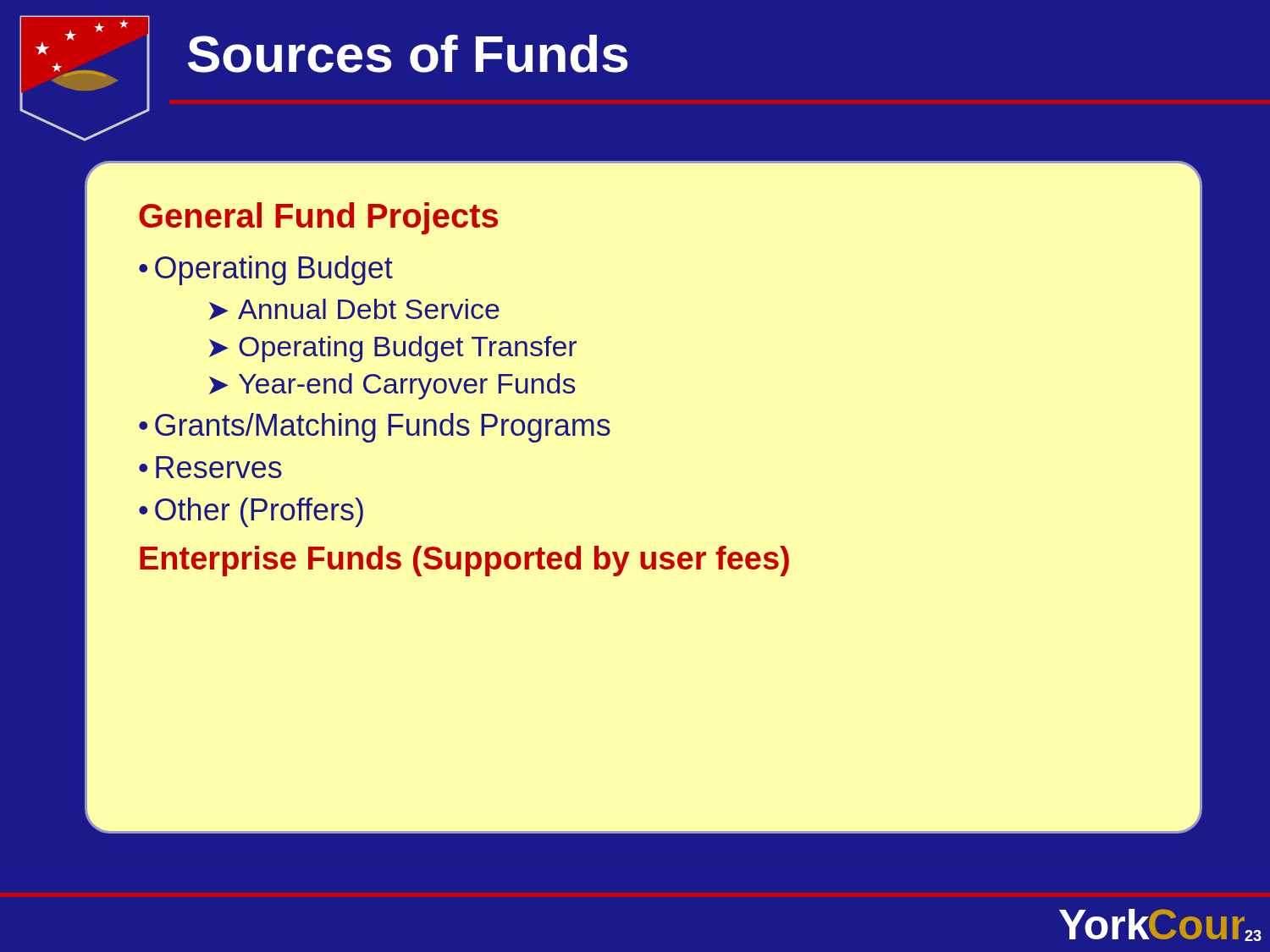Locate the text "•Grants/Matching Funds Programs"
Viewport: 1270px width, 952px height.
click(x=375, y=426)
